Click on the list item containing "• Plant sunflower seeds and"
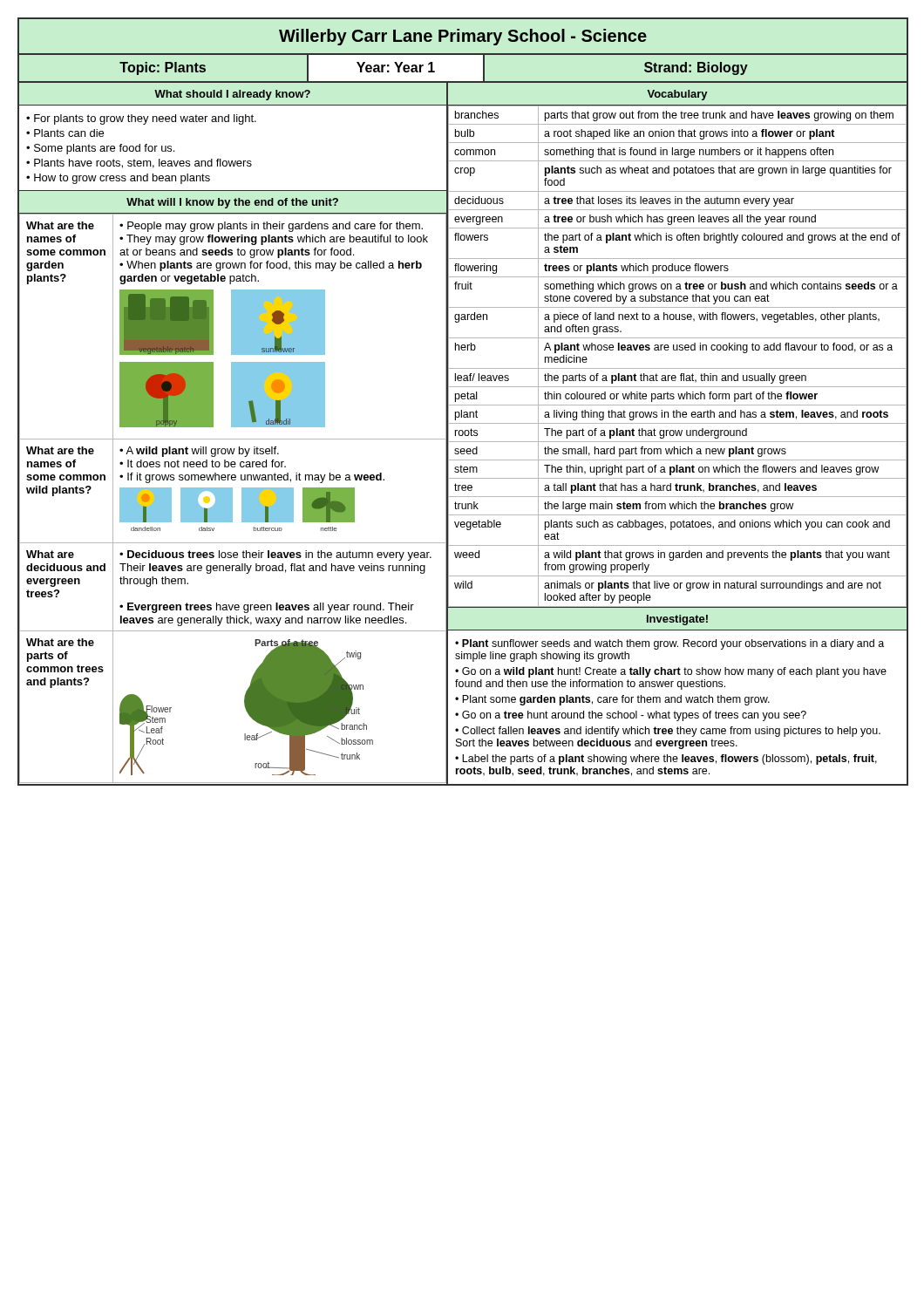 (670, 650)
